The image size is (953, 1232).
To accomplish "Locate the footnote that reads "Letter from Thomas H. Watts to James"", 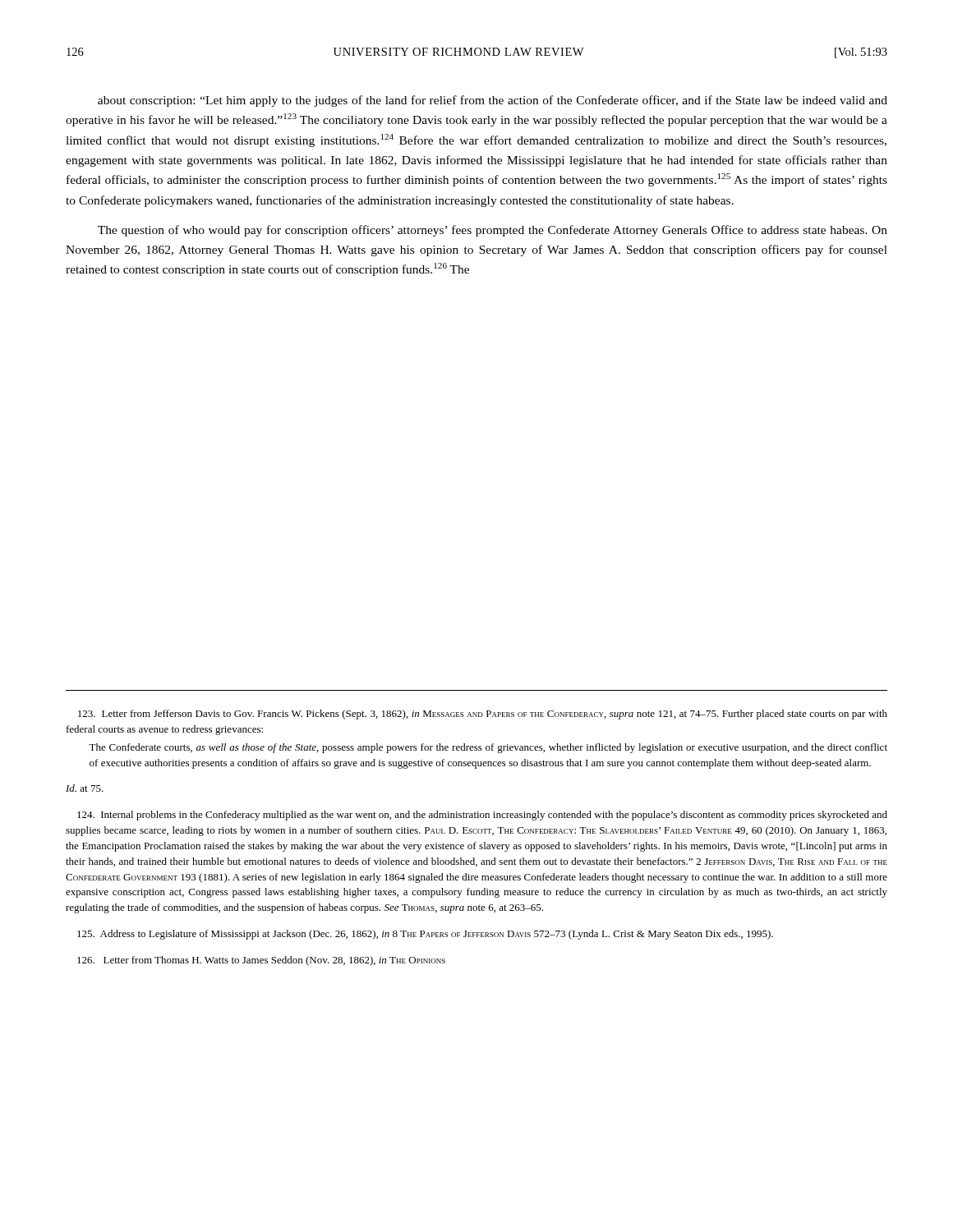I will (261, 961).
